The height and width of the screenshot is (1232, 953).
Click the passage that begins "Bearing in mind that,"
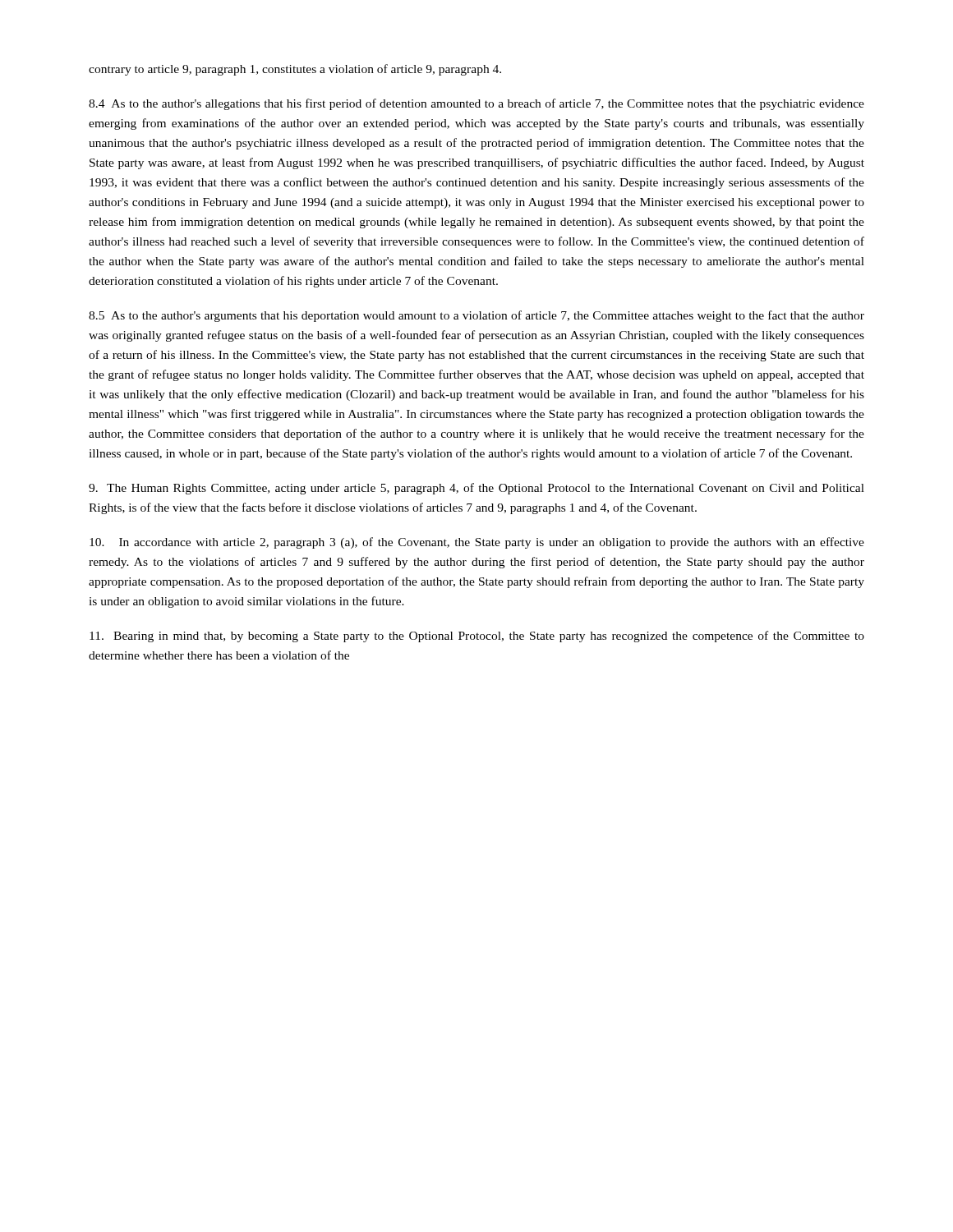pos(476,646)
